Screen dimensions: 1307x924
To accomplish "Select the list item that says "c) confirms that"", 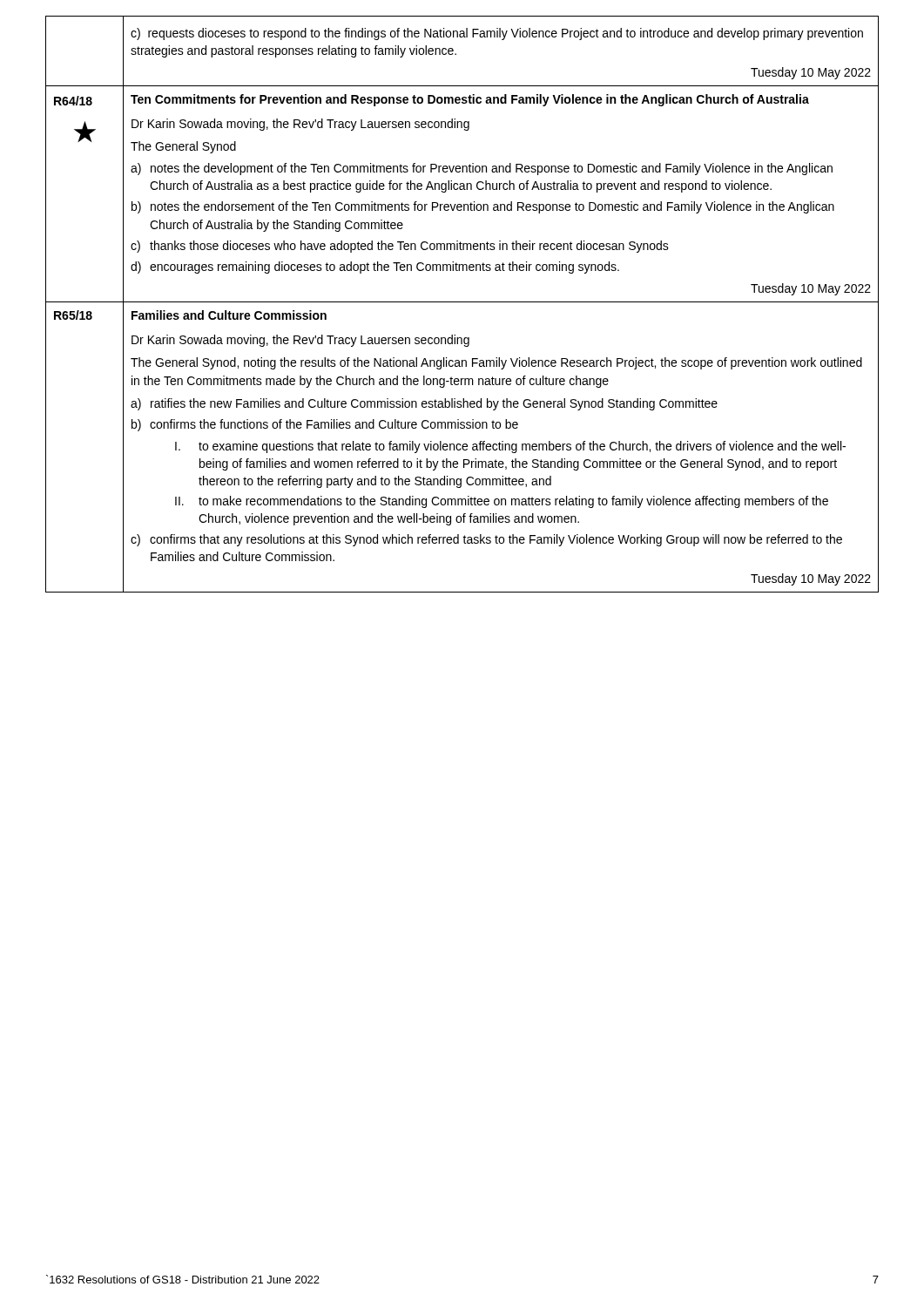I will click(501, 548).
